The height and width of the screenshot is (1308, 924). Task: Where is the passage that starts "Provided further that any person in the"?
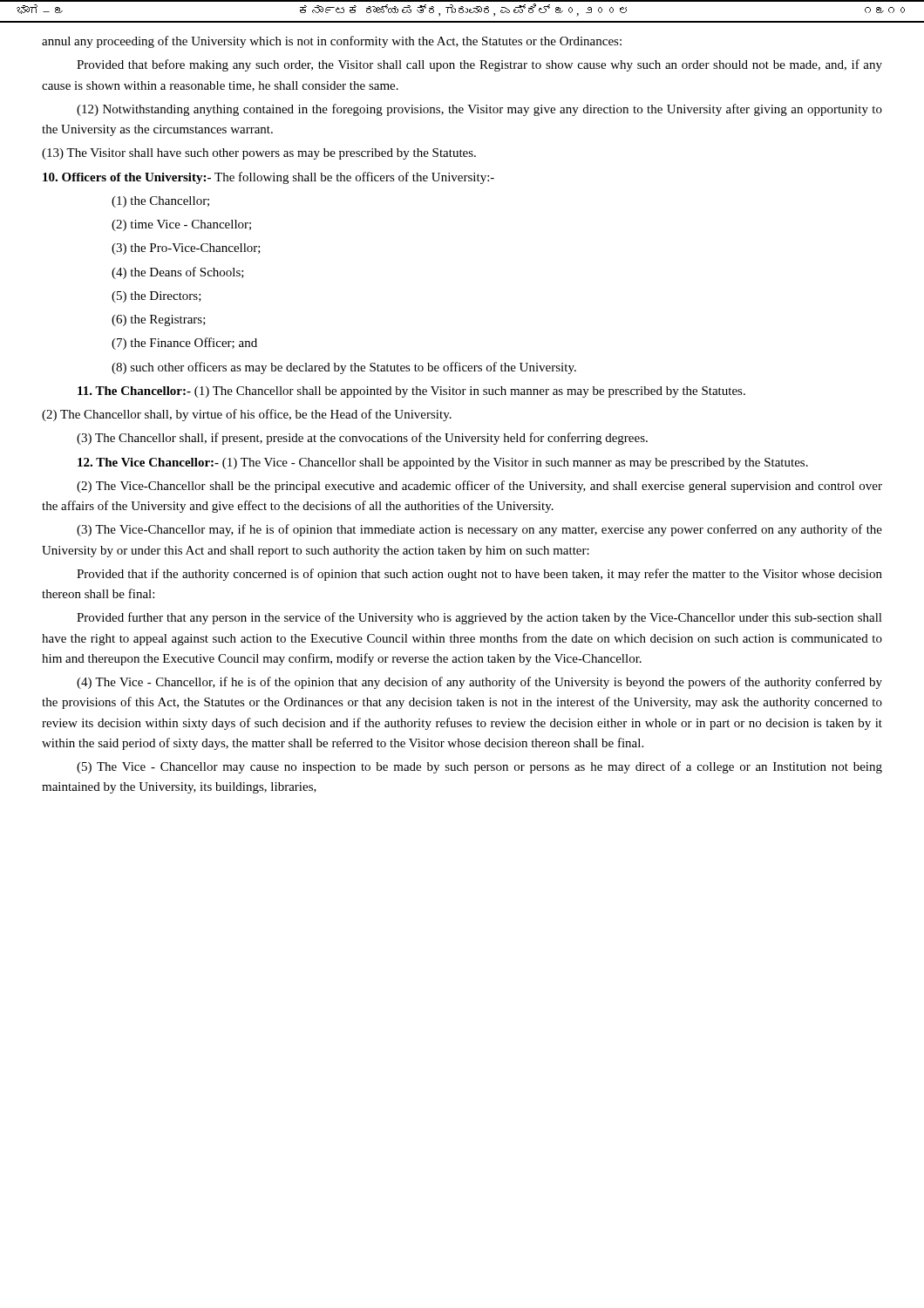pyautogui.click(x=462, y=638)
